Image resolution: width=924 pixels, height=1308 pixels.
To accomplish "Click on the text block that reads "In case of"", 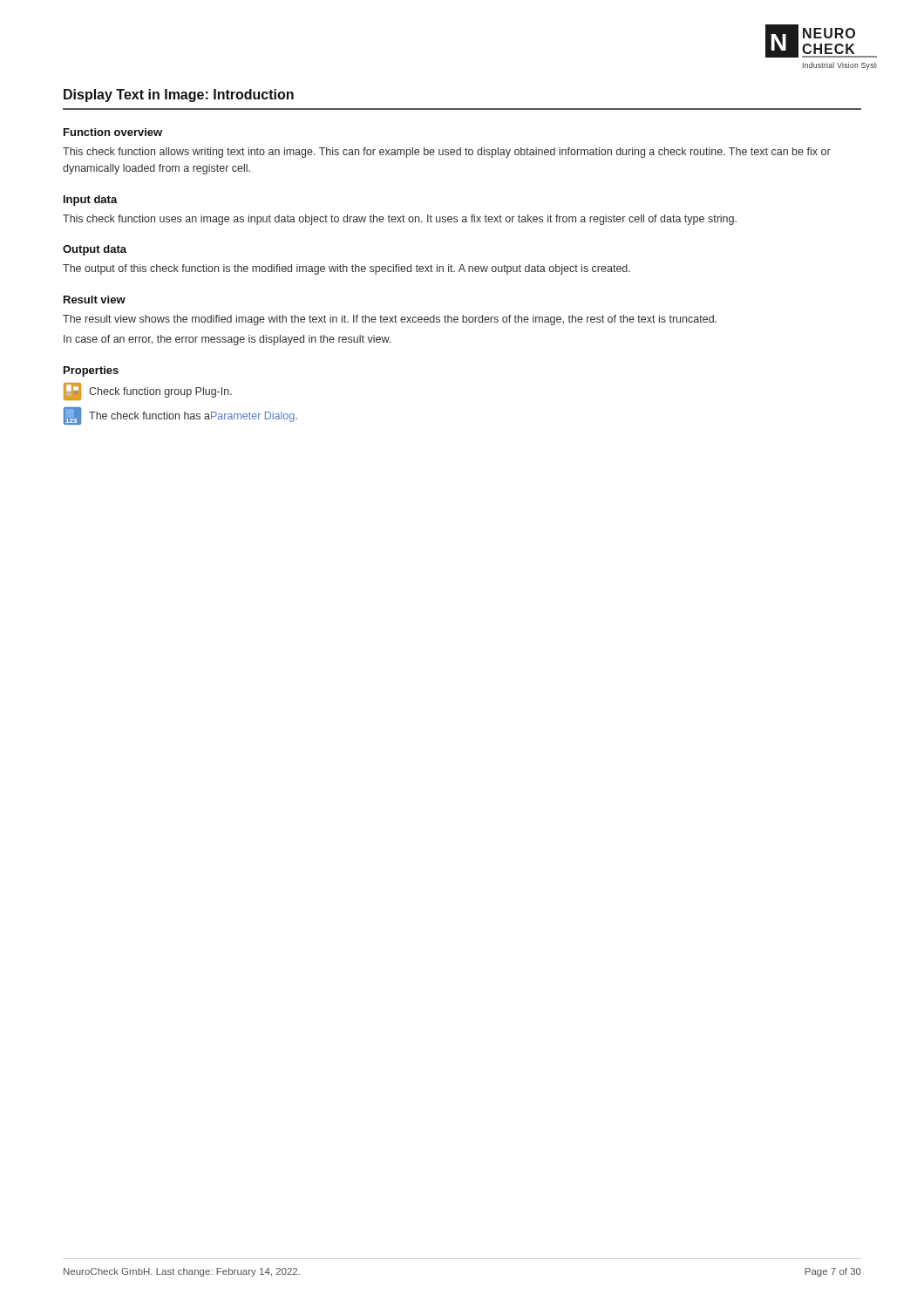I will click(227, 339).
